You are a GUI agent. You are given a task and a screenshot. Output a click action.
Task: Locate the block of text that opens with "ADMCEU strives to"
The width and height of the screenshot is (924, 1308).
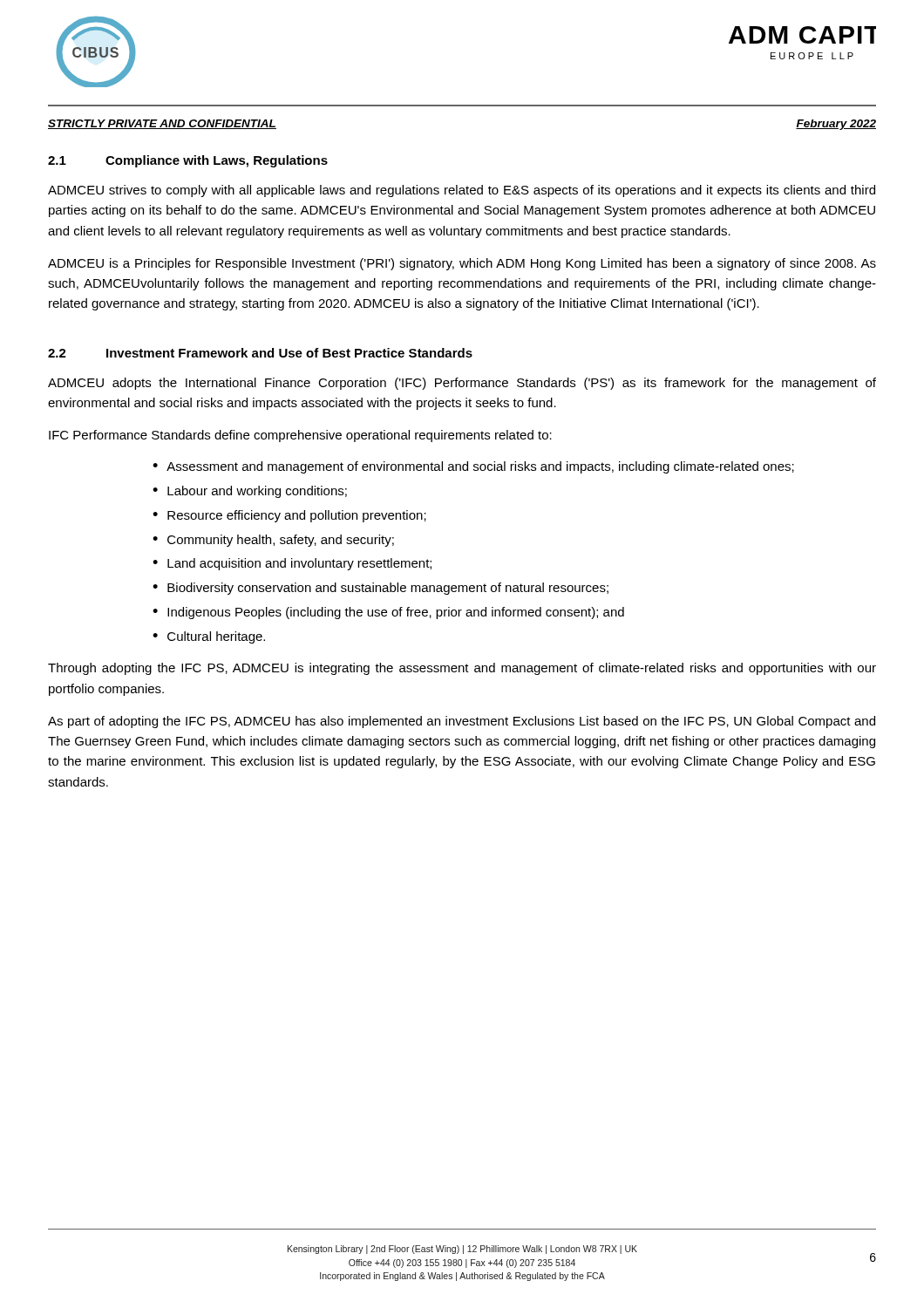click(x=462, y=210)
